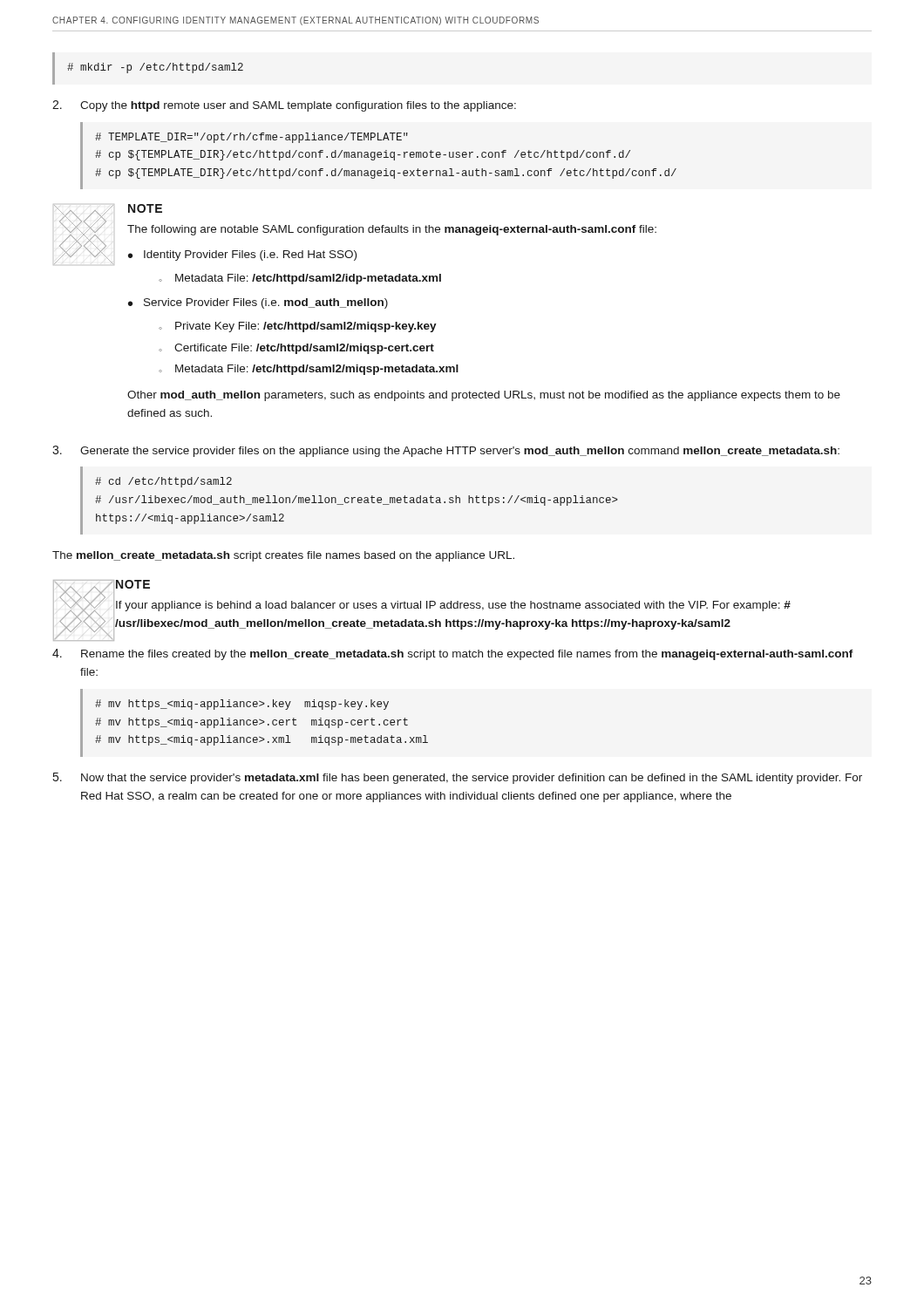The image size is (924, 1308).
Task: Select the block starting "2. Copy the httpd"
Action: click(x=462, y=106)
